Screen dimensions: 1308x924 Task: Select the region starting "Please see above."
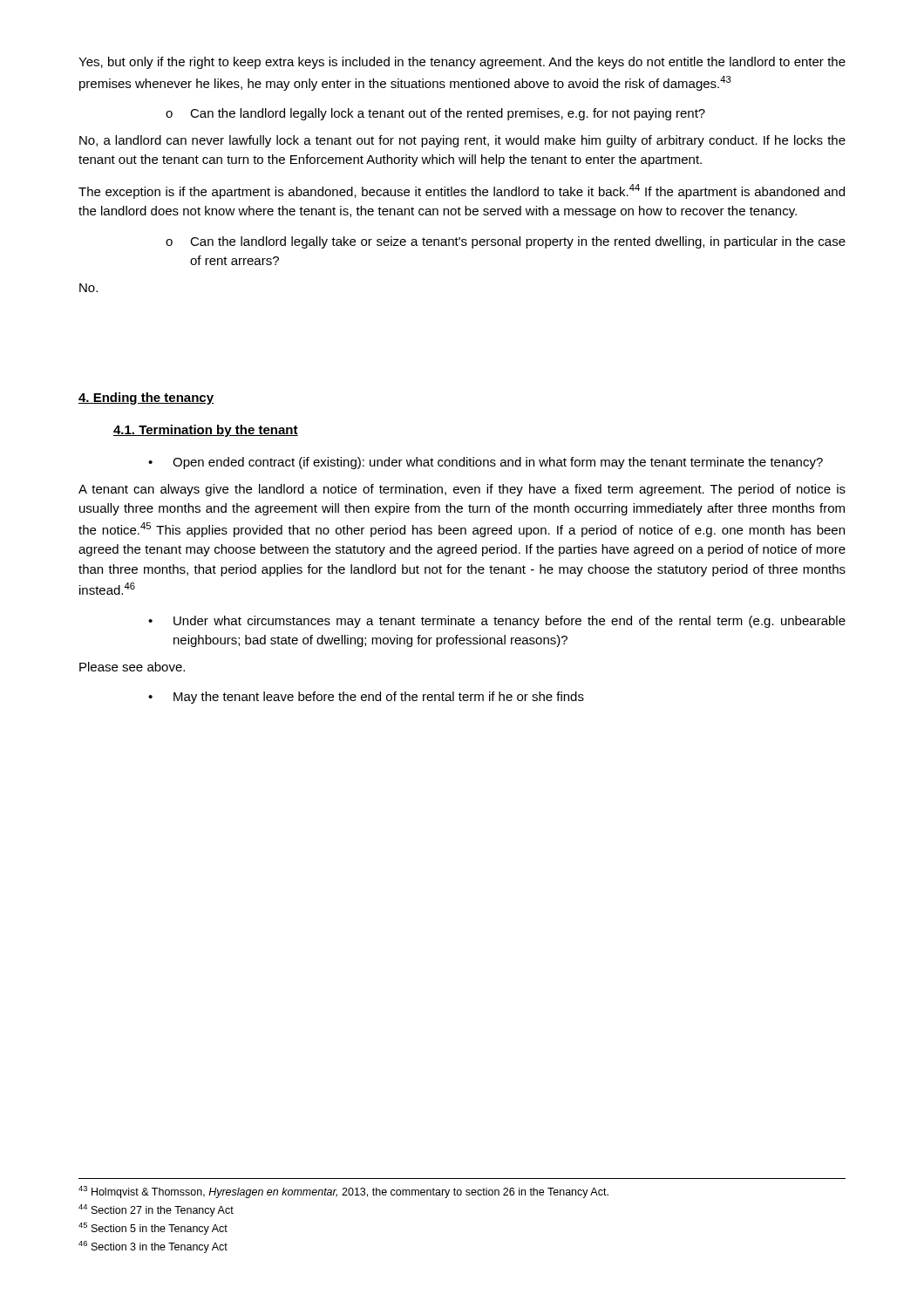coord(132,667)
